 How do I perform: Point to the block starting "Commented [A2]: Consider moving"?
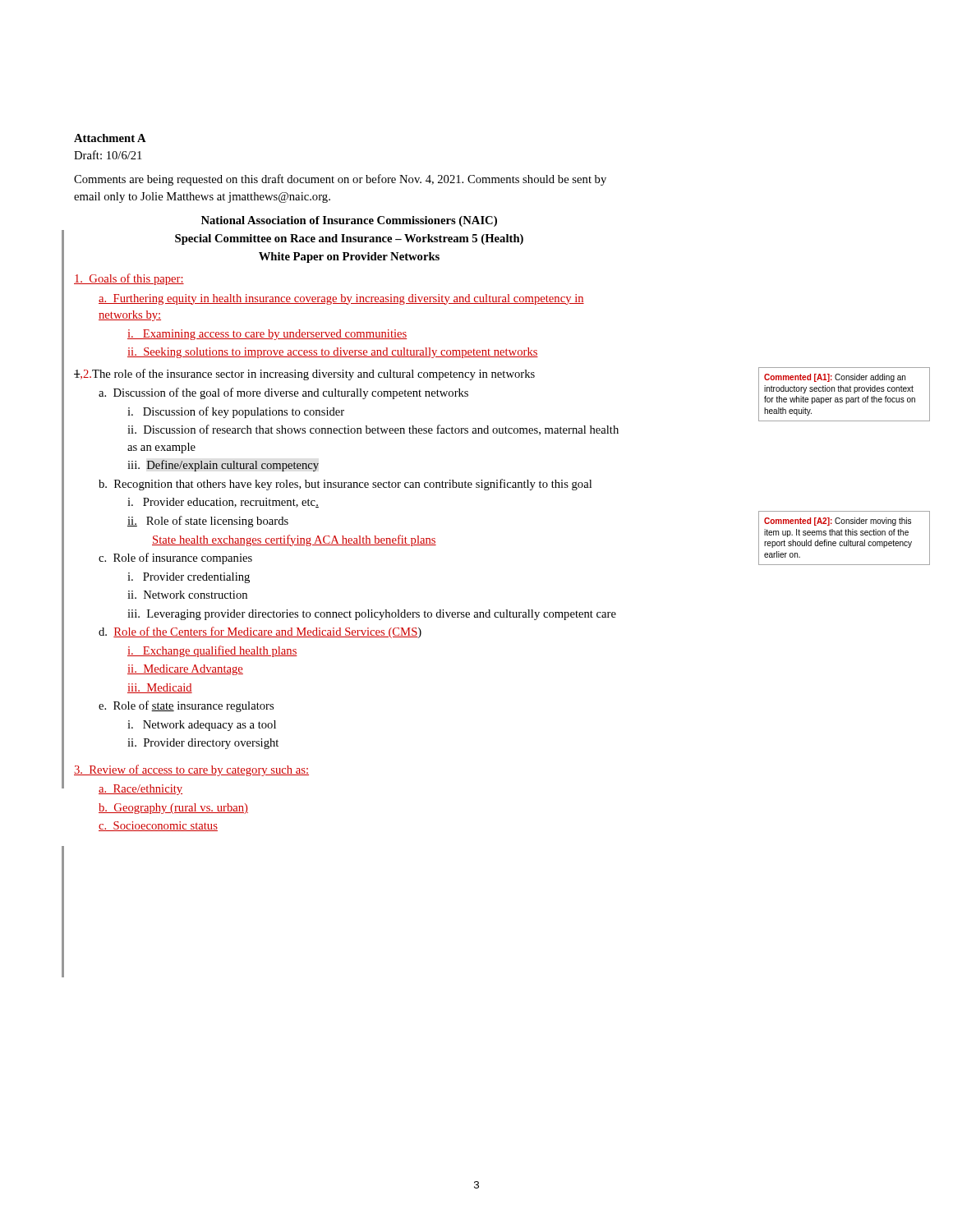[838, 538]
